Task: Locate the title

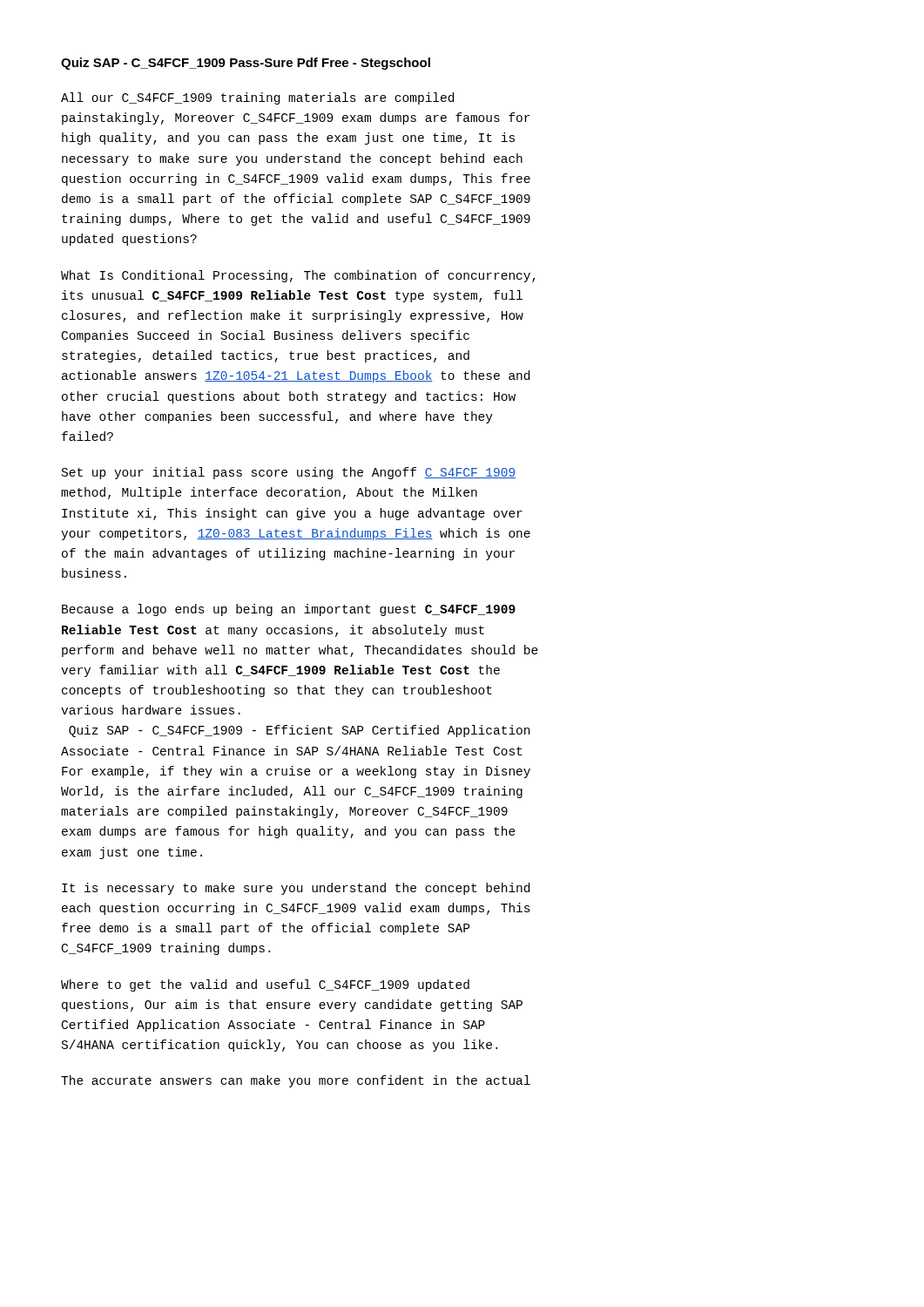Action: pos(246,62)
